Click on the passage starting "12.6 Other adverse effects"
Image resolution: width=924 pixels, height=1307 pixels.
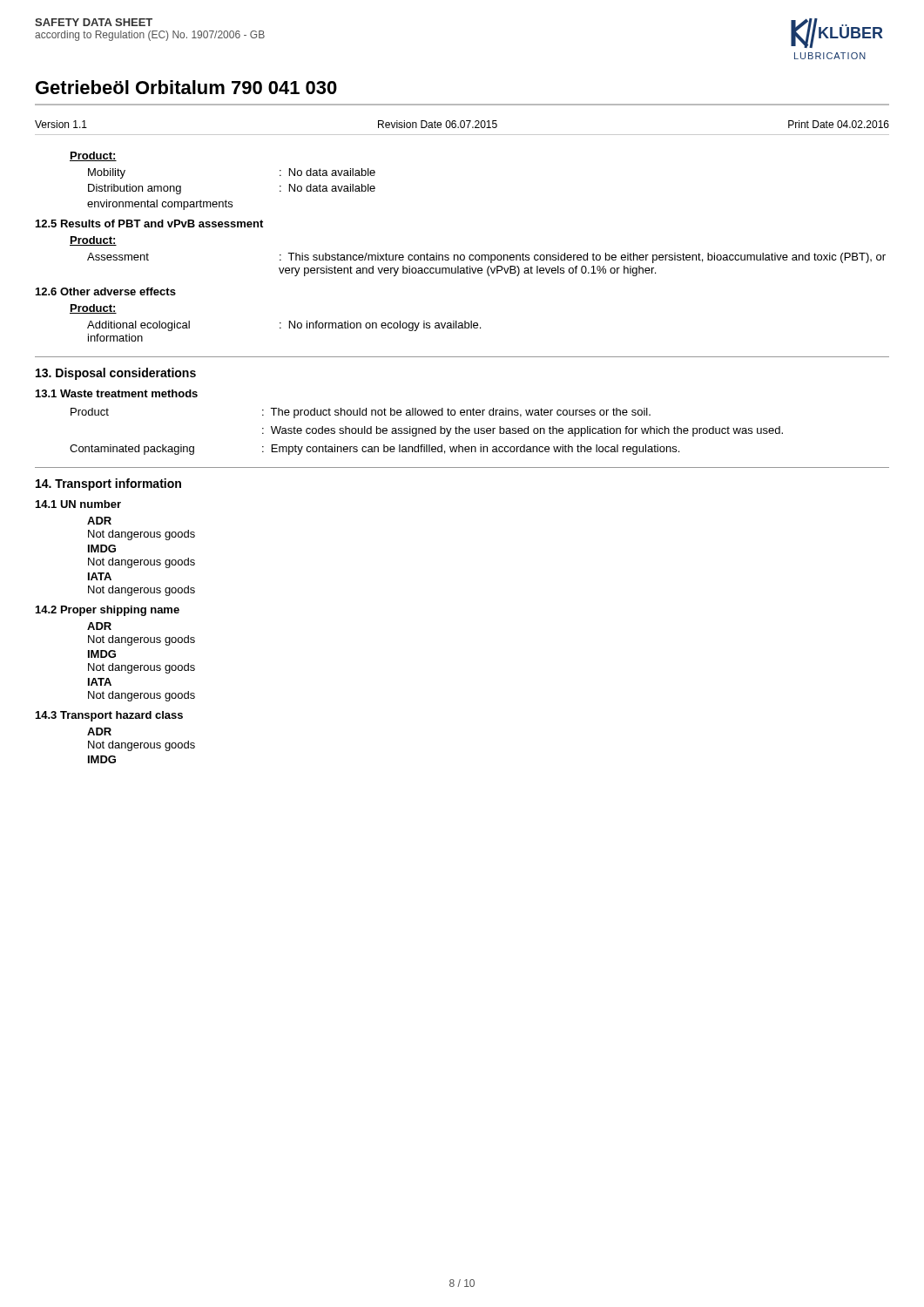coord(105,291)
